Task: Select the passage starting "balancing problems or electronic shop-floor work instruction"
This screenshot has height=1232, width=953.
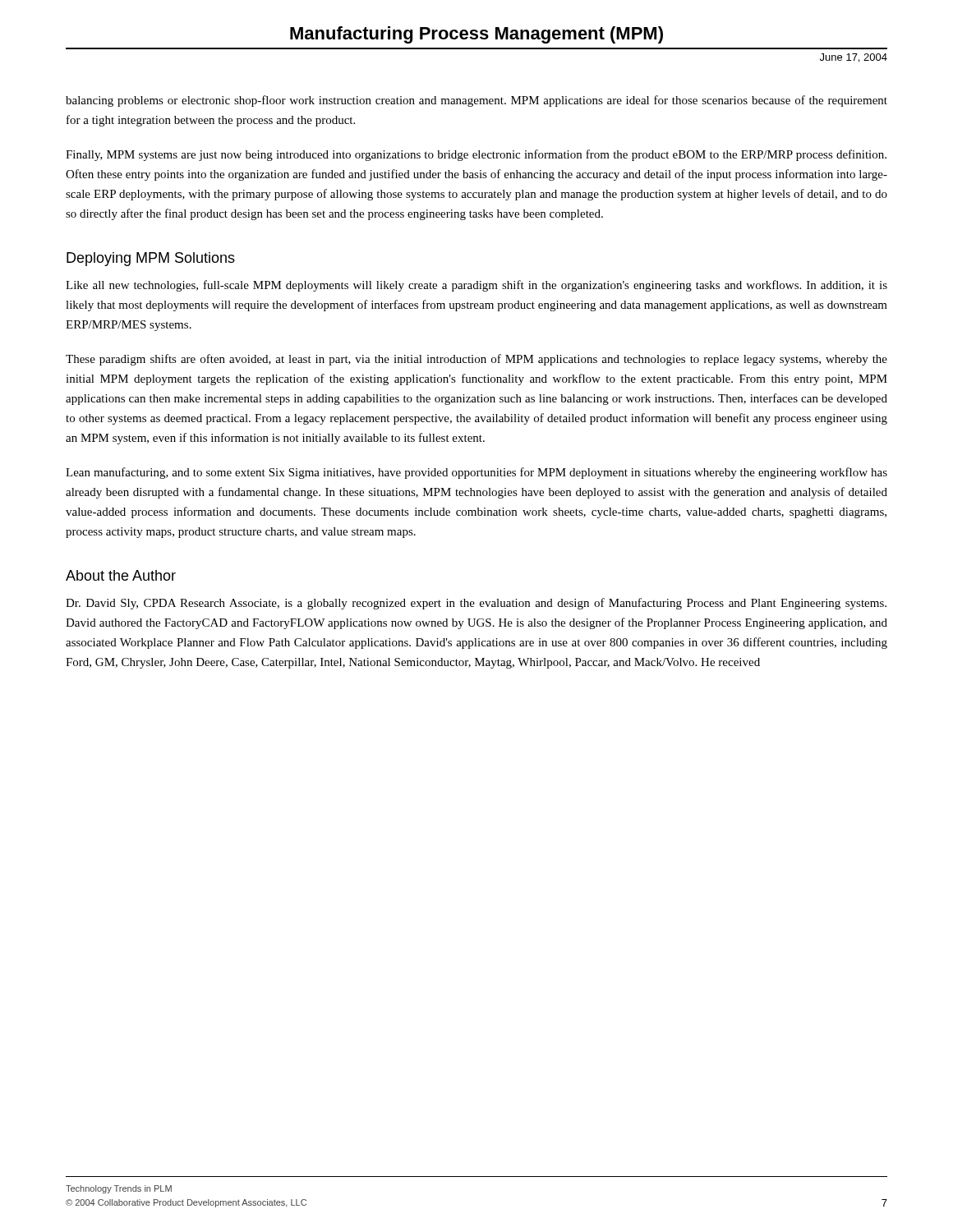Action: (476, 110)
